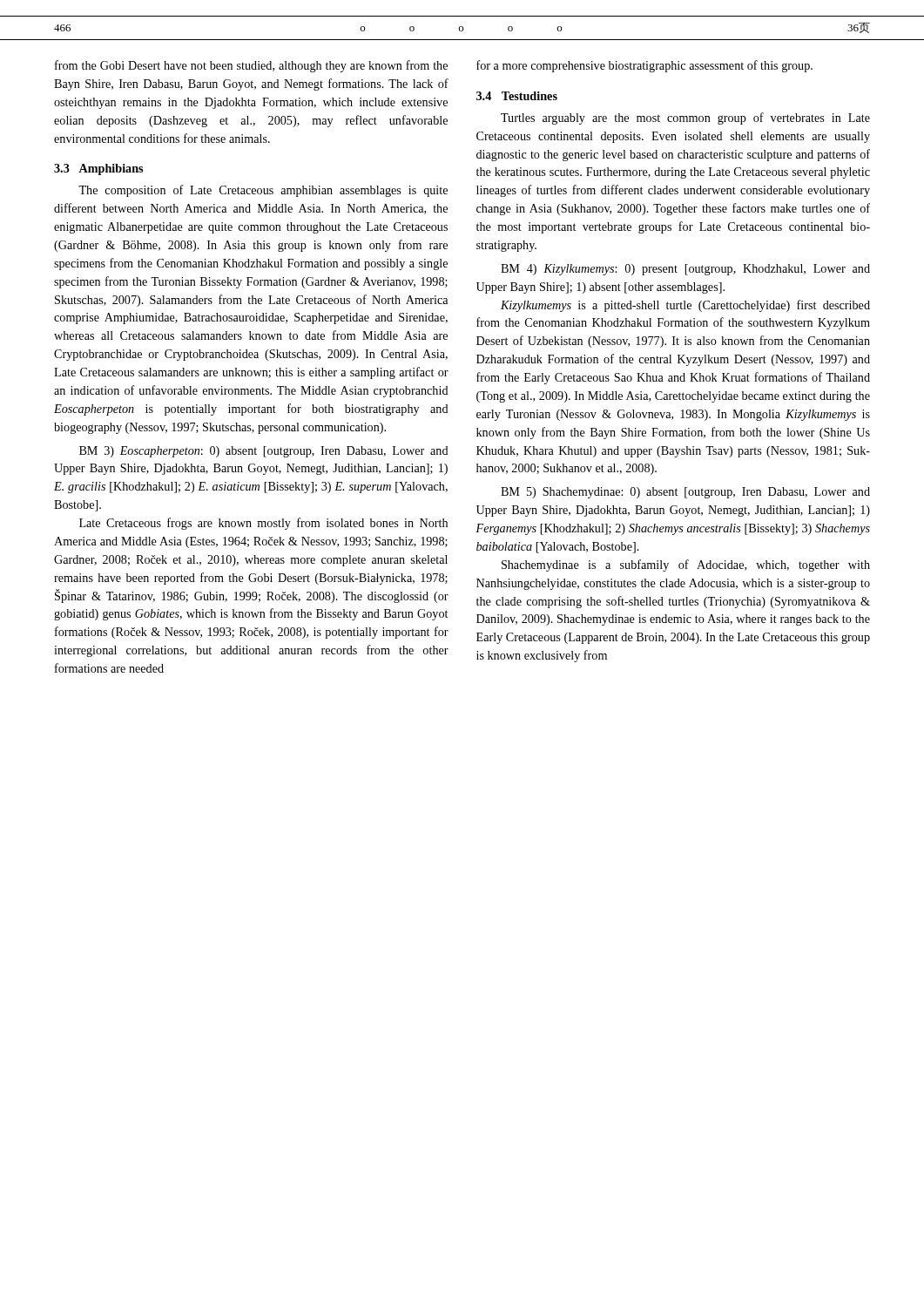Viewport: 924px width, 1307px height.
Task: Locate the text block that says "BM 3) Eoscapherpeton: 0) absent"
Action: tap(251, 478)
